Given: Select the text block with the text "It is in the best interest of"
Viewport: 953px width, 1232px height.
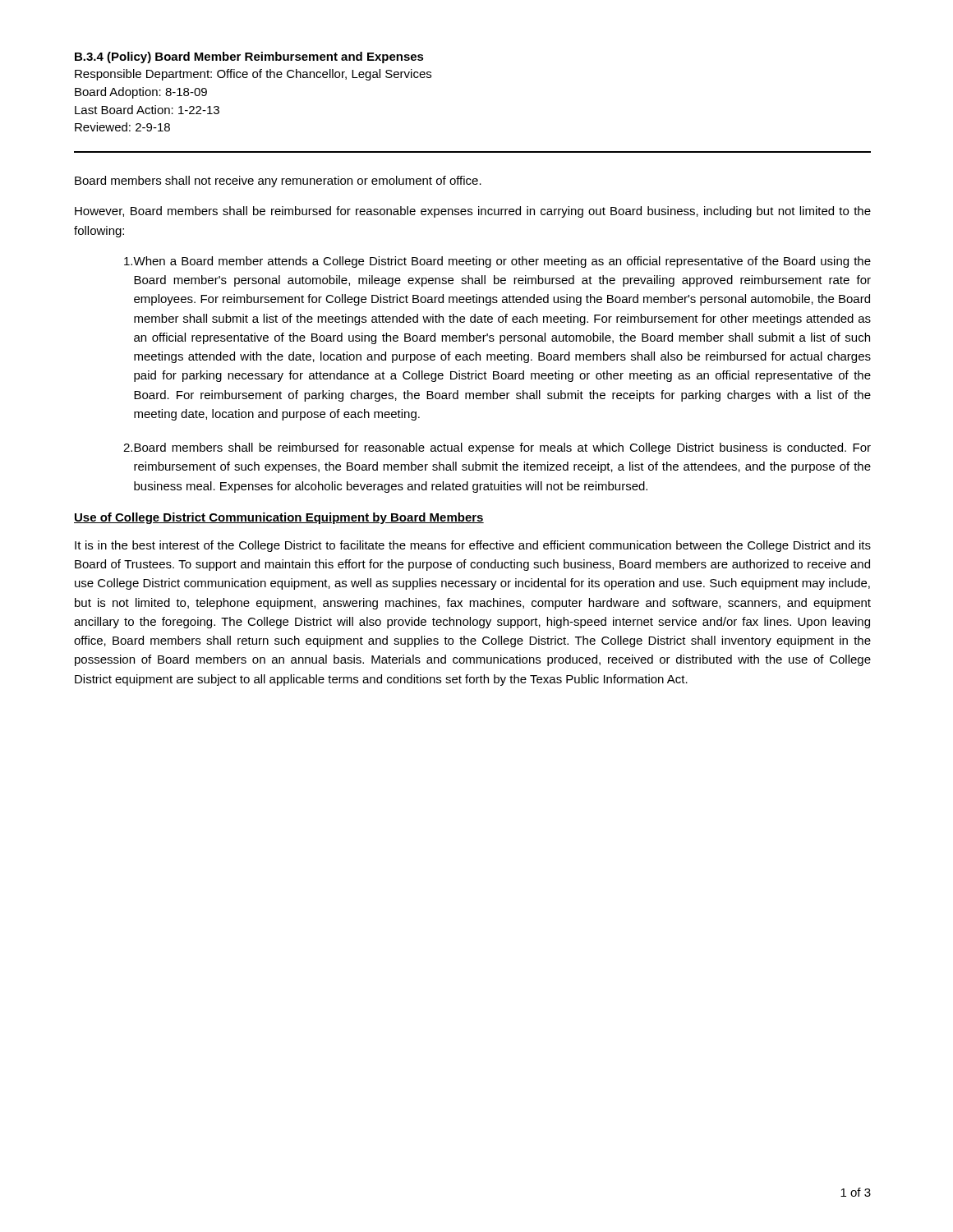Looking at the screenshot, I should coord(472,612).
